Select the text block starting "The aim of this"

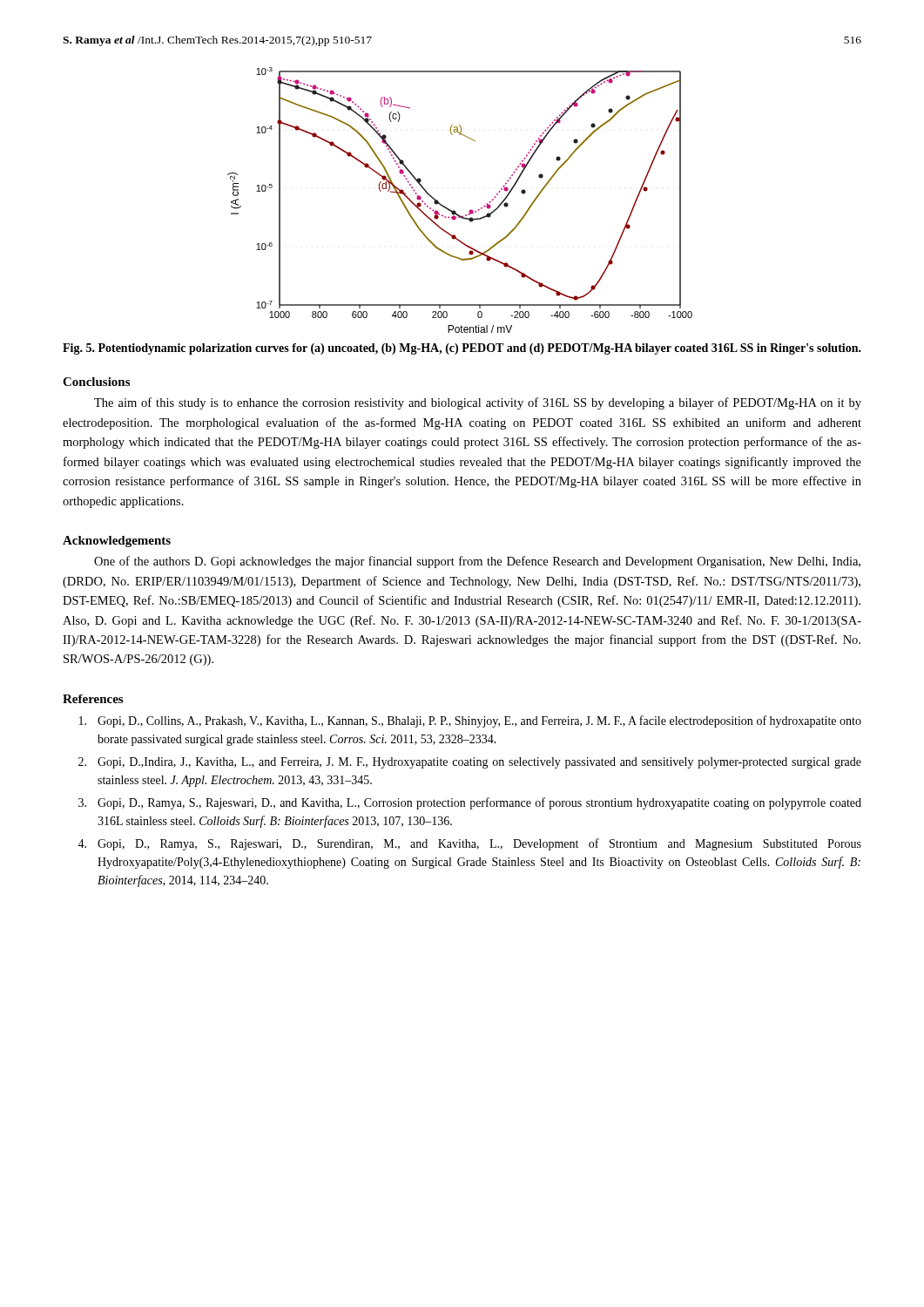(x=462, y=452)
